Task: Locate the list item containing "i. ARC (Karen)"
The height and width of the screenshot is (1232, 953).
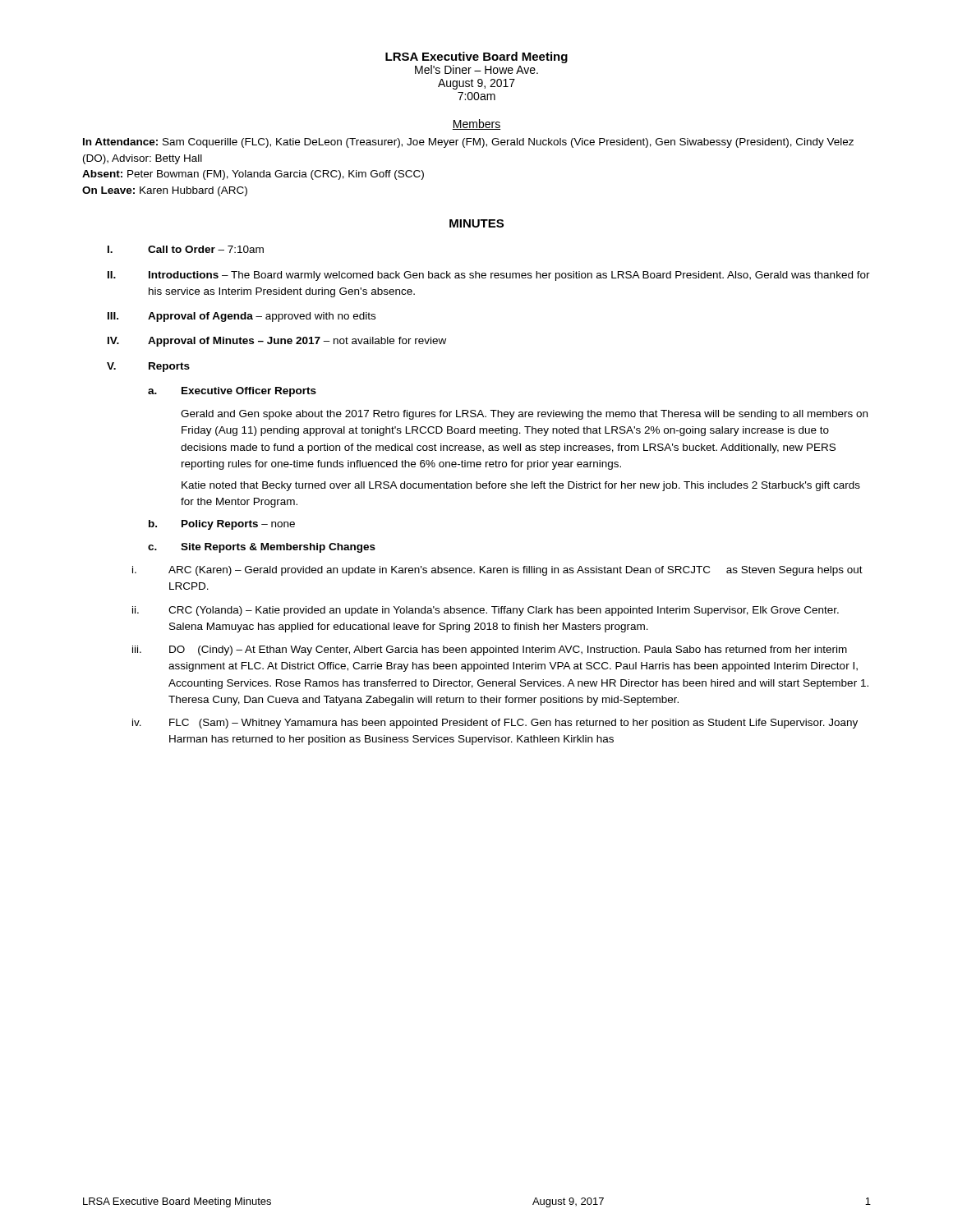Action: coord(476,578)
